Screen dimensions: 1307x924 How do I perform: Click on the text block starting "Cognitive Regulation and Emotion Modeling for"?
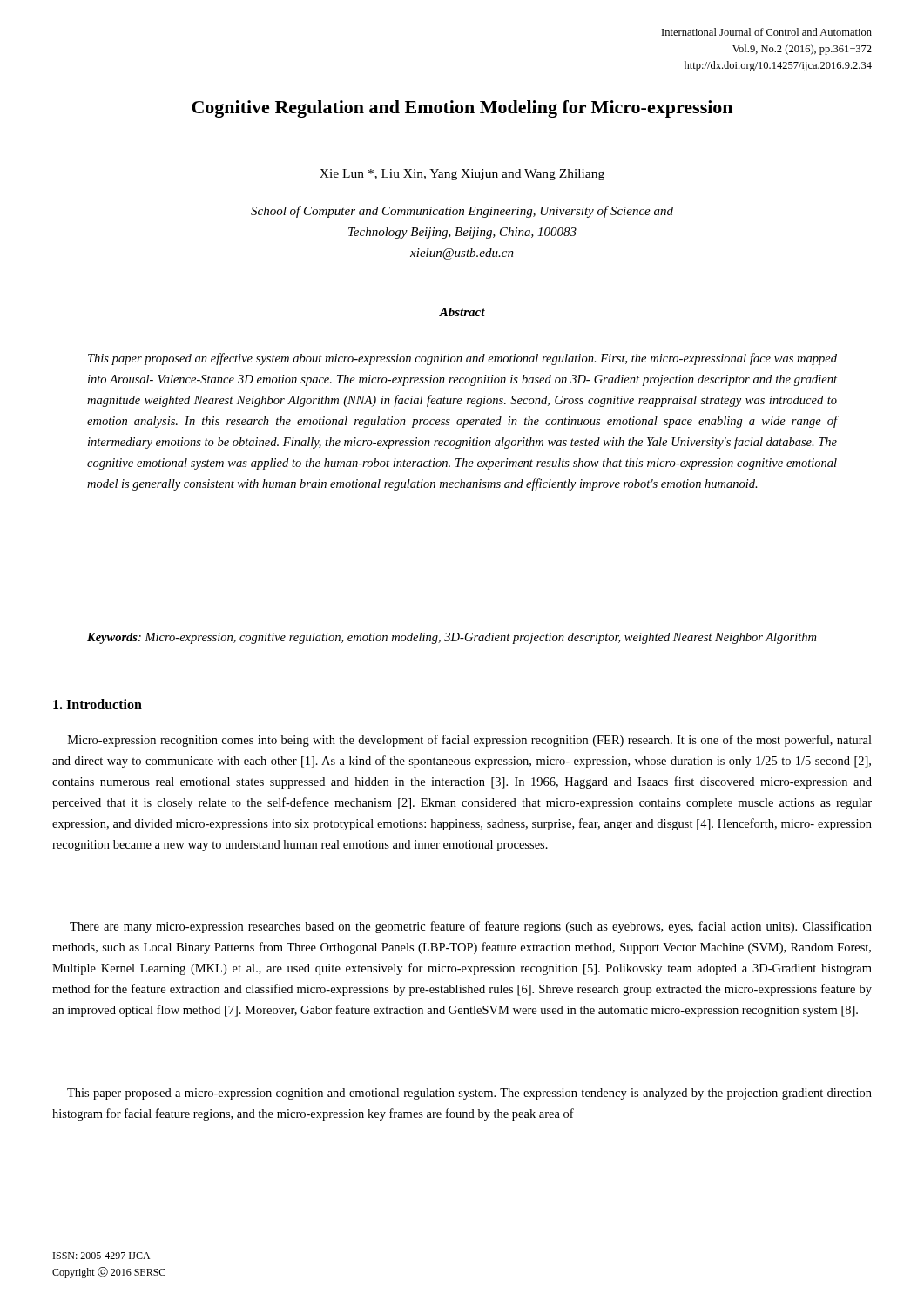(x=462, y=107)
